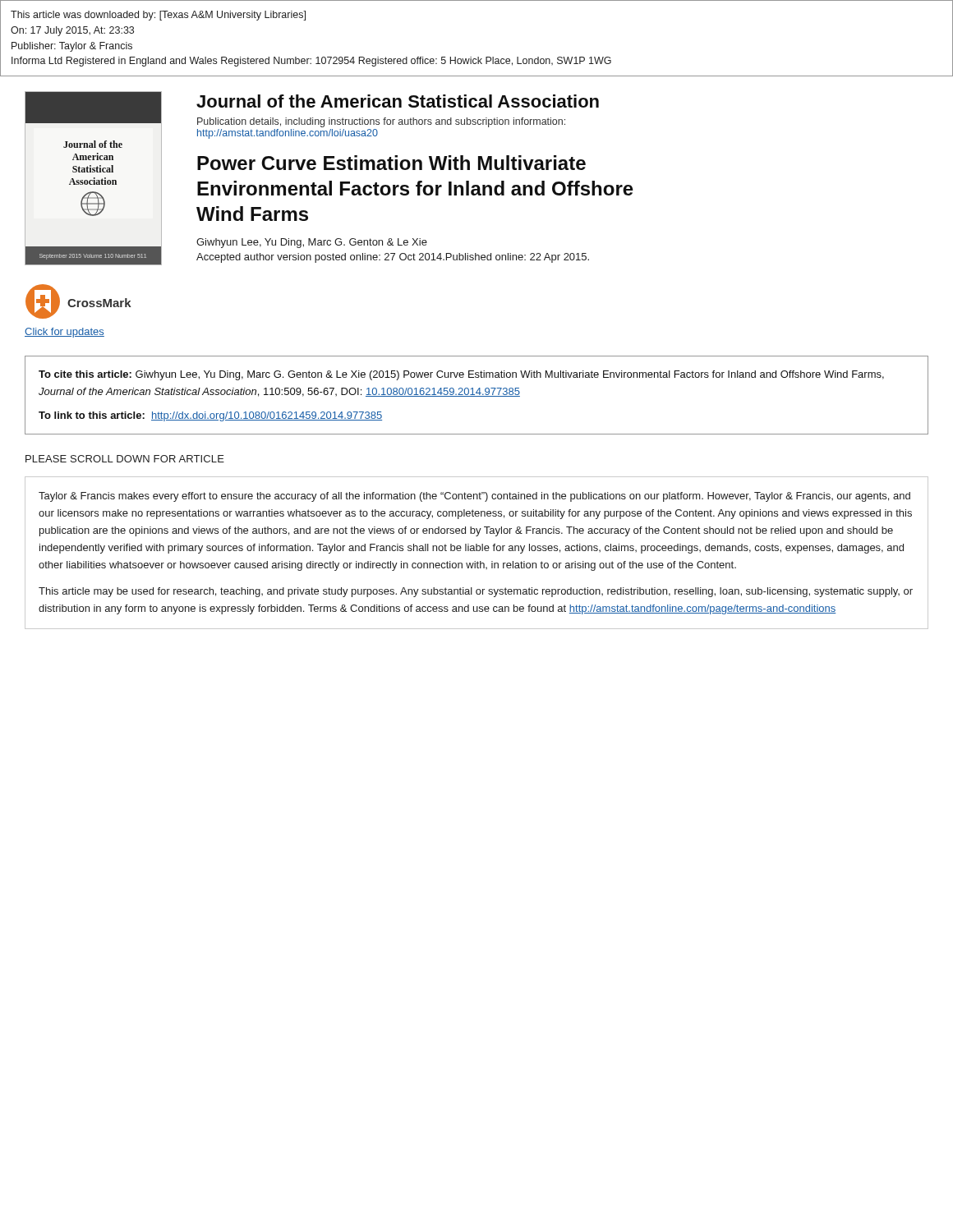Locate the text with the text "PLEASE SCROLL DOWN FOR ARTICLE"
This screenshot has height=1232, width=953.
click(x=125, y=459)
